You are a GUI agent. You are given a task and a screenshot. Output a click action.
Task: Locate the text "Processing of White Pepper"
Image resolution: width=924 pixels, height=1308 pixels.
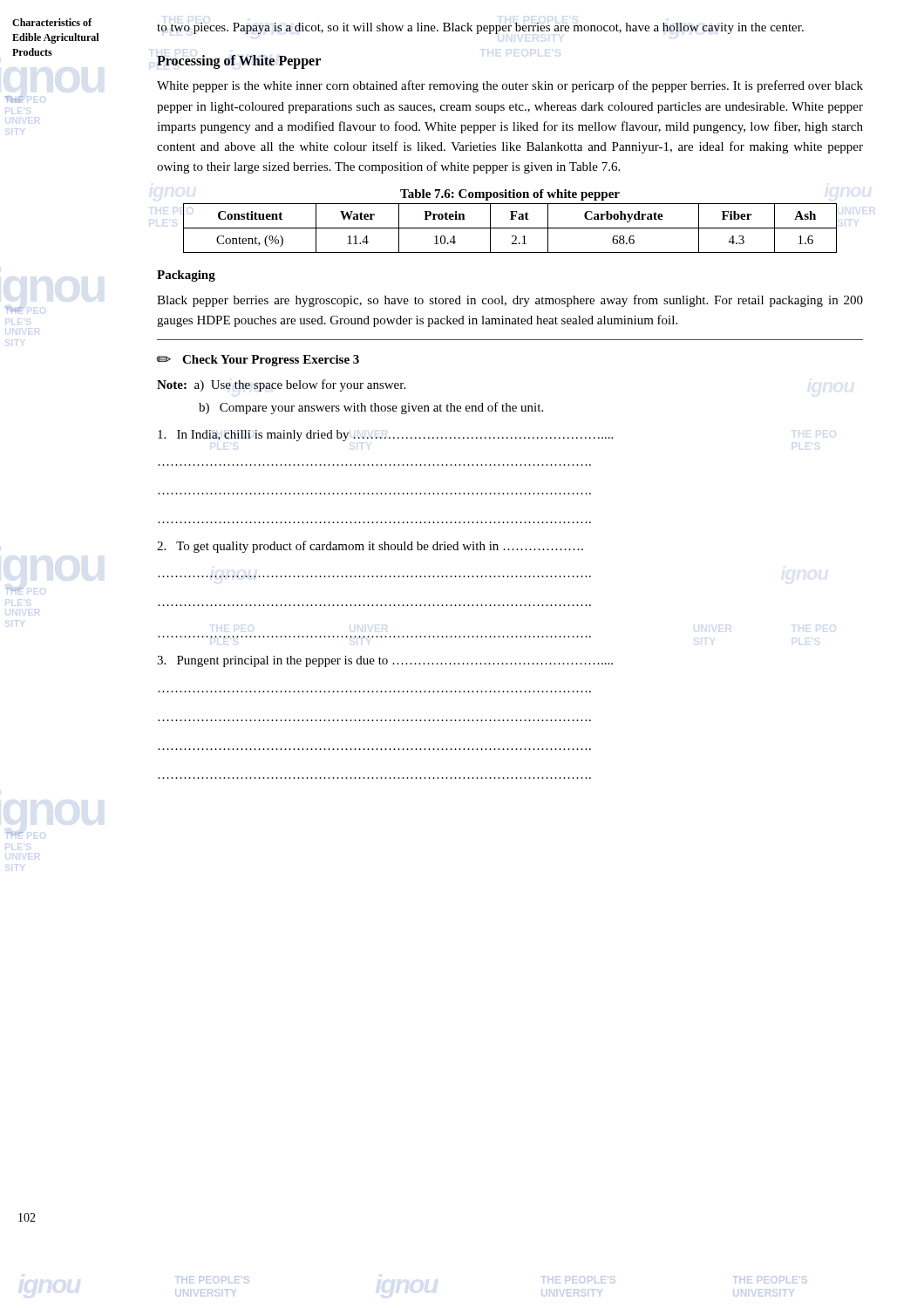pos(239,61)
